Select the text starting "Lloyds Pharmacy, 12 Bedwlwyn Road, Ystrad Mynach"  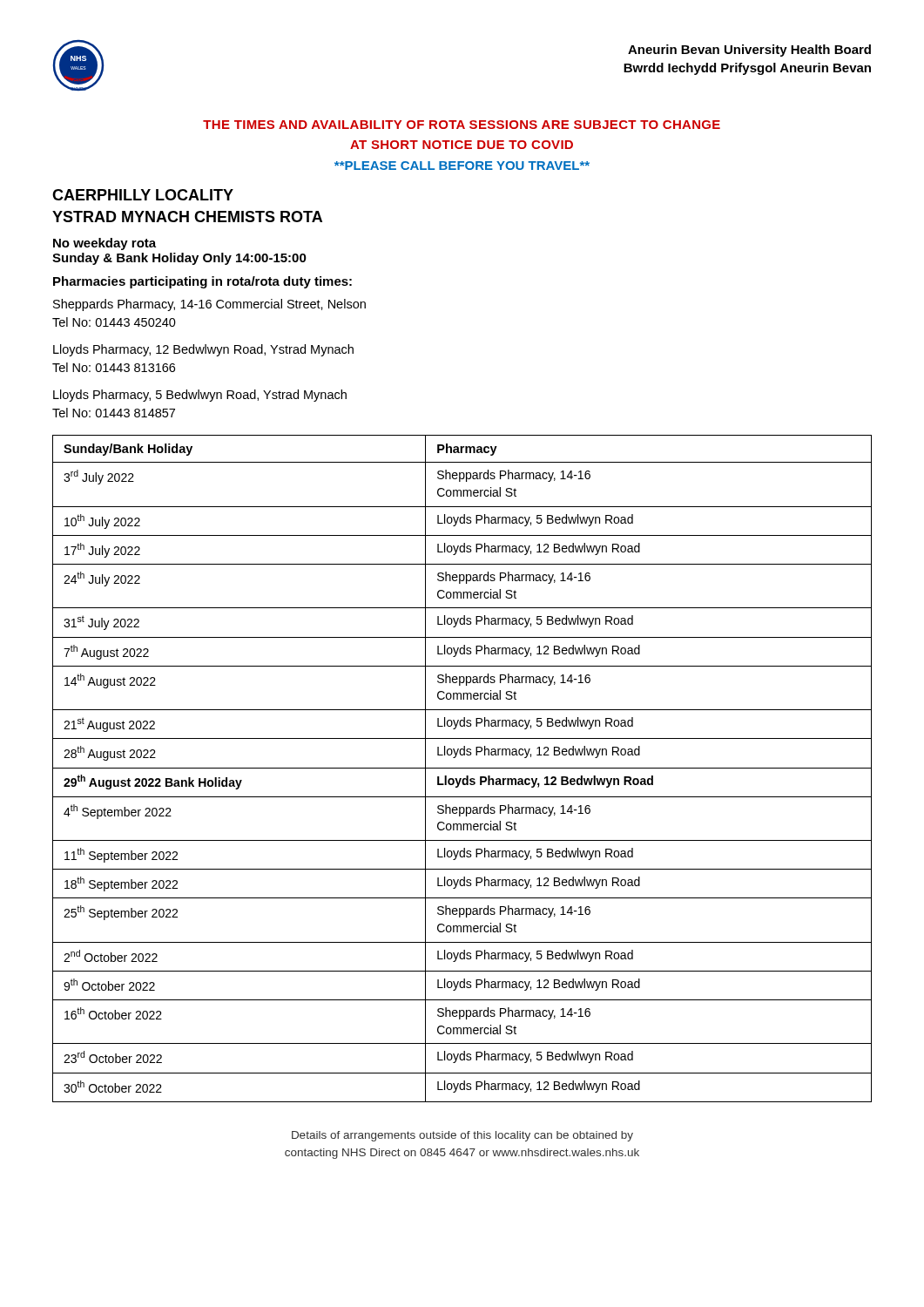pos(203,359)
